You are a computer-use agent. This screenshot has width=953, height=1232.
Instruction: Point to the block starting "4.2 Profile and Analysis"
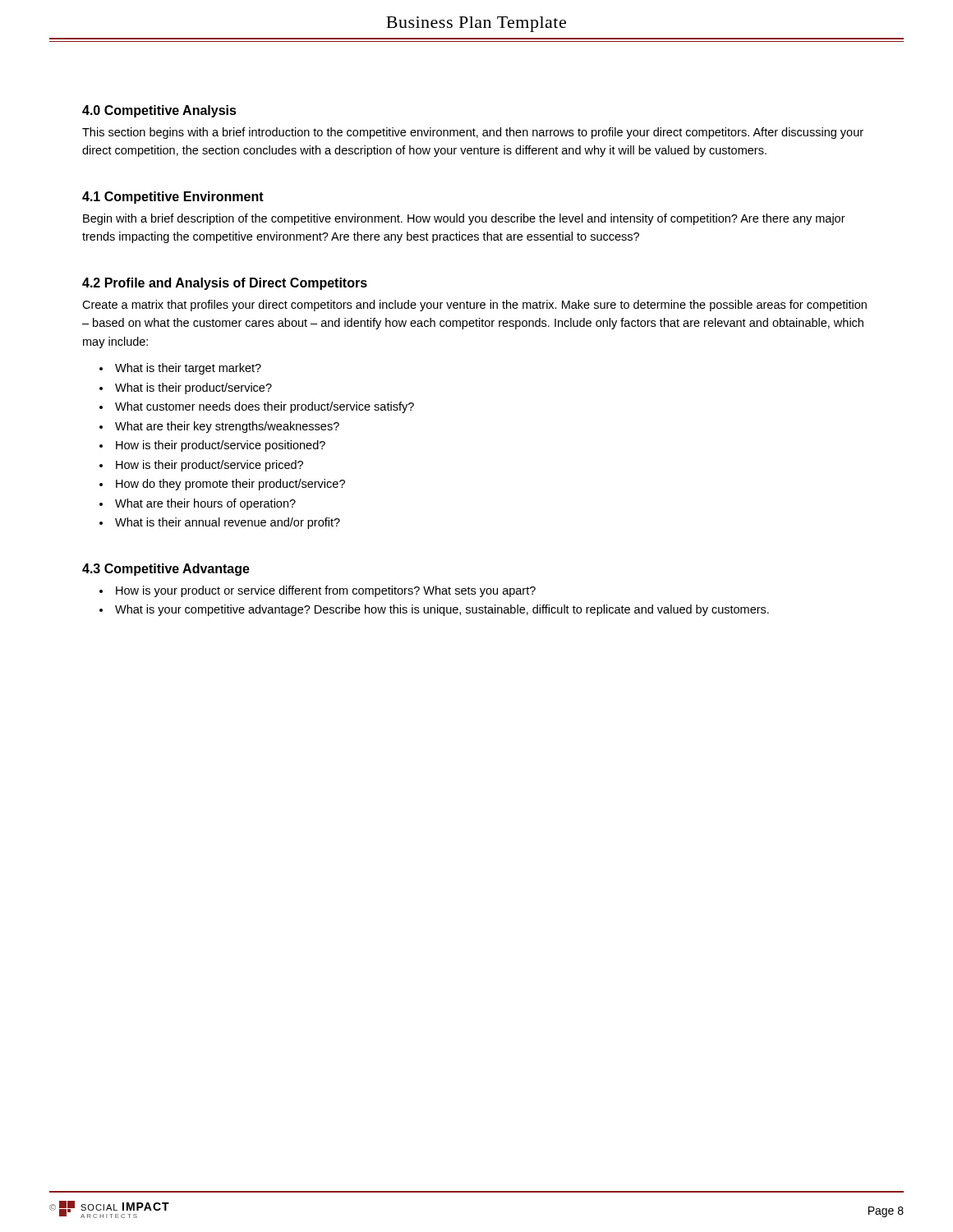click(x=225, y=283)
